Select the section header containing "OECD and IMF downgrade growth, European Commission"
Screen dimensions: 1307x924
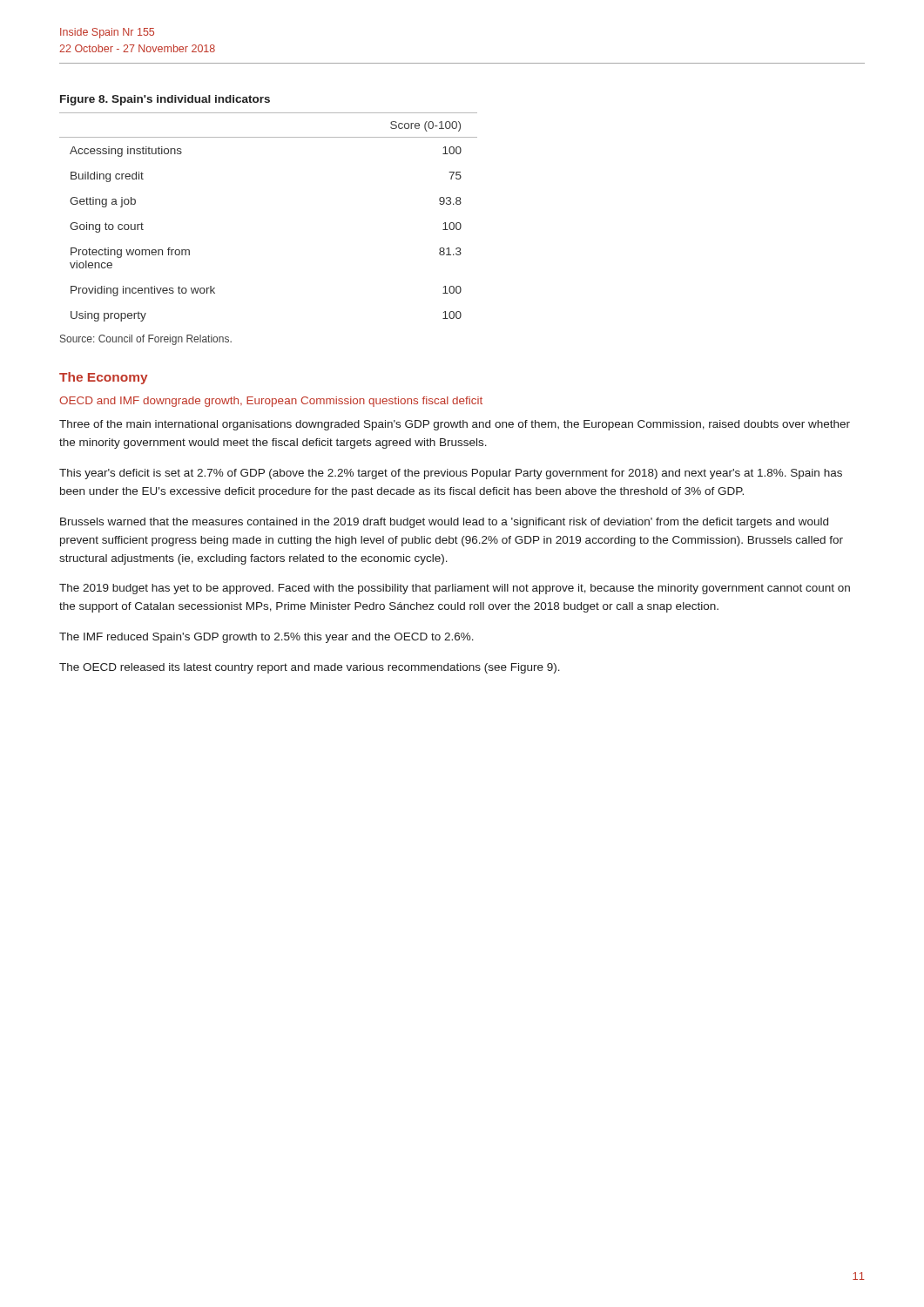pyautogui.click(x=271, y=400)
